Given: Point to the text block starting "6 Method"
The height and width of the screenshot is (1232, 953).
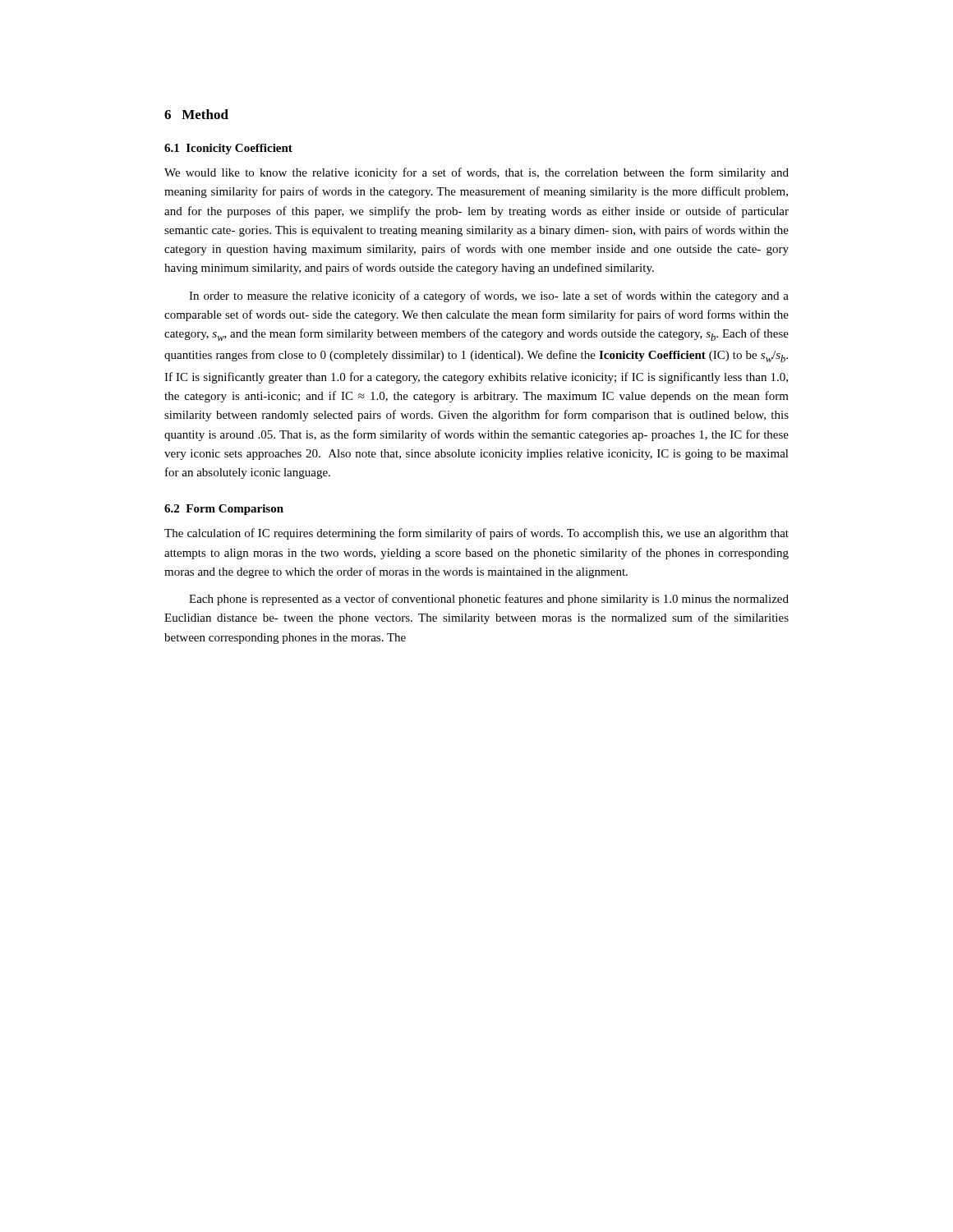Looking at the screenshot, I should (x=196, y=115).
